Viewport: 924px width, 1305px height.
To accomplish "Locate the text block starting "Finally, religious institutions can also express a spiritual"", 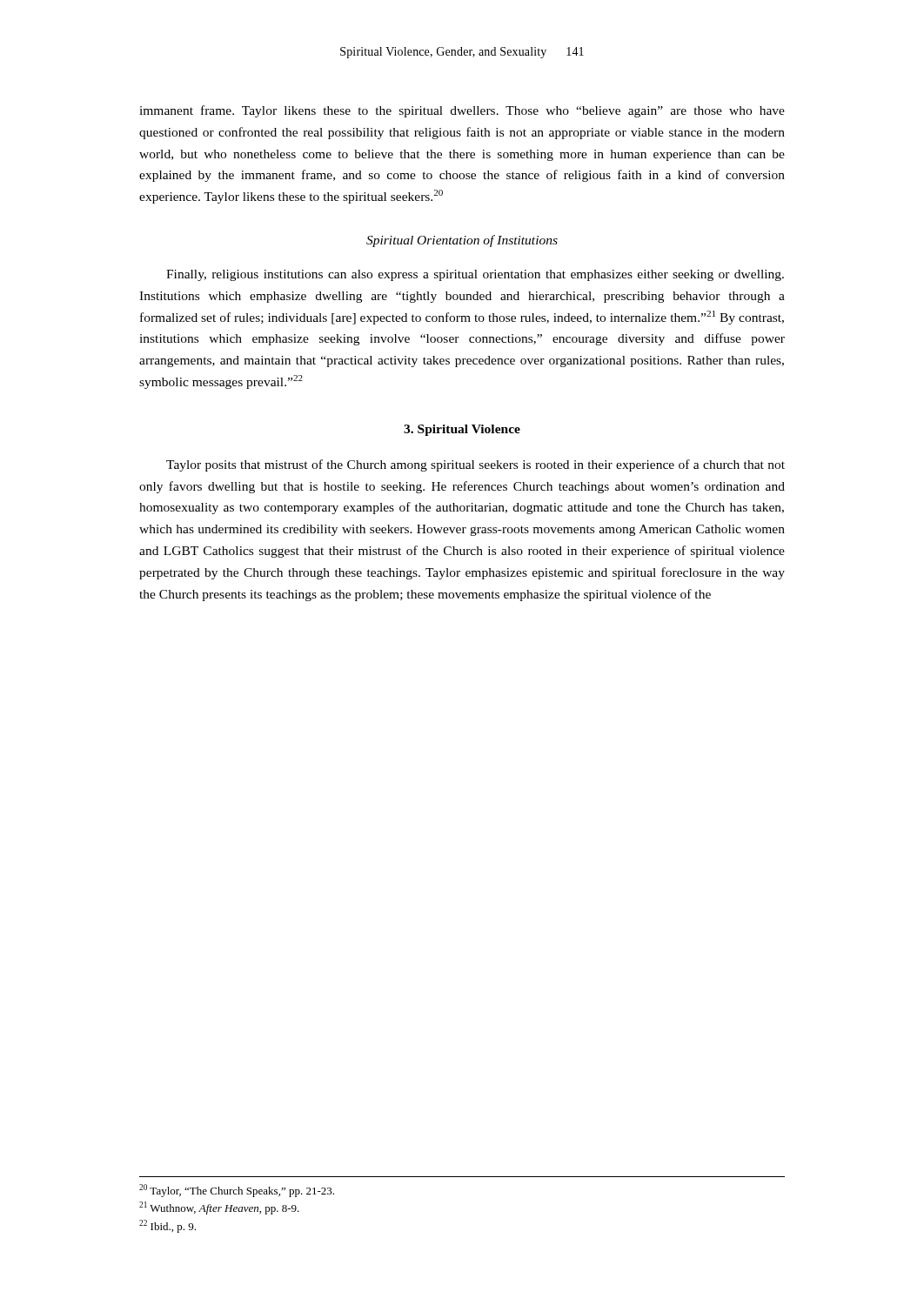I will click(462, 328).
